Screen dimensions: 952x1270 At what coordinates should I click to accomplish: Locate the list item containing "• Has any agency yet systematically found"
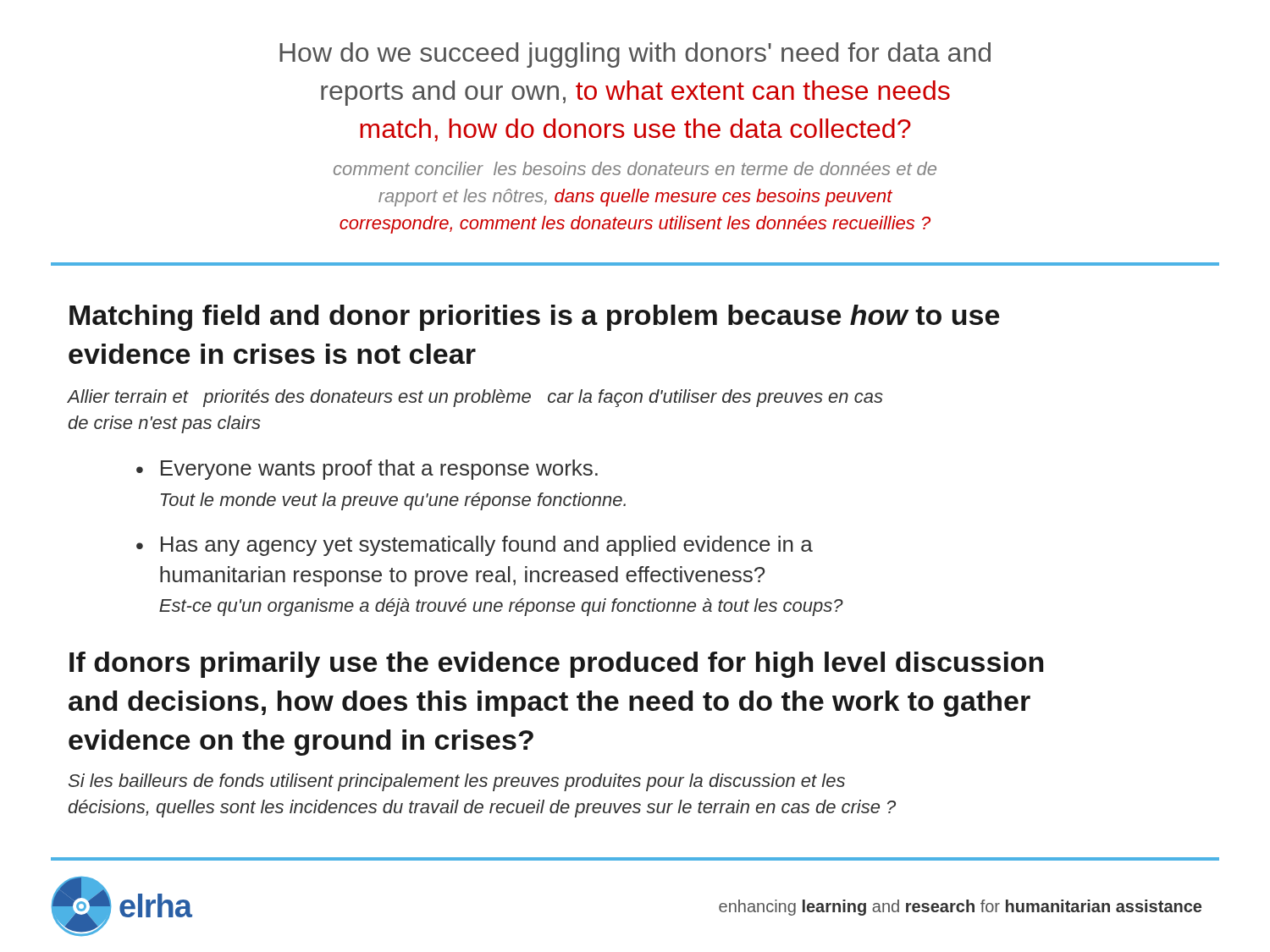[x=489, y=574]
